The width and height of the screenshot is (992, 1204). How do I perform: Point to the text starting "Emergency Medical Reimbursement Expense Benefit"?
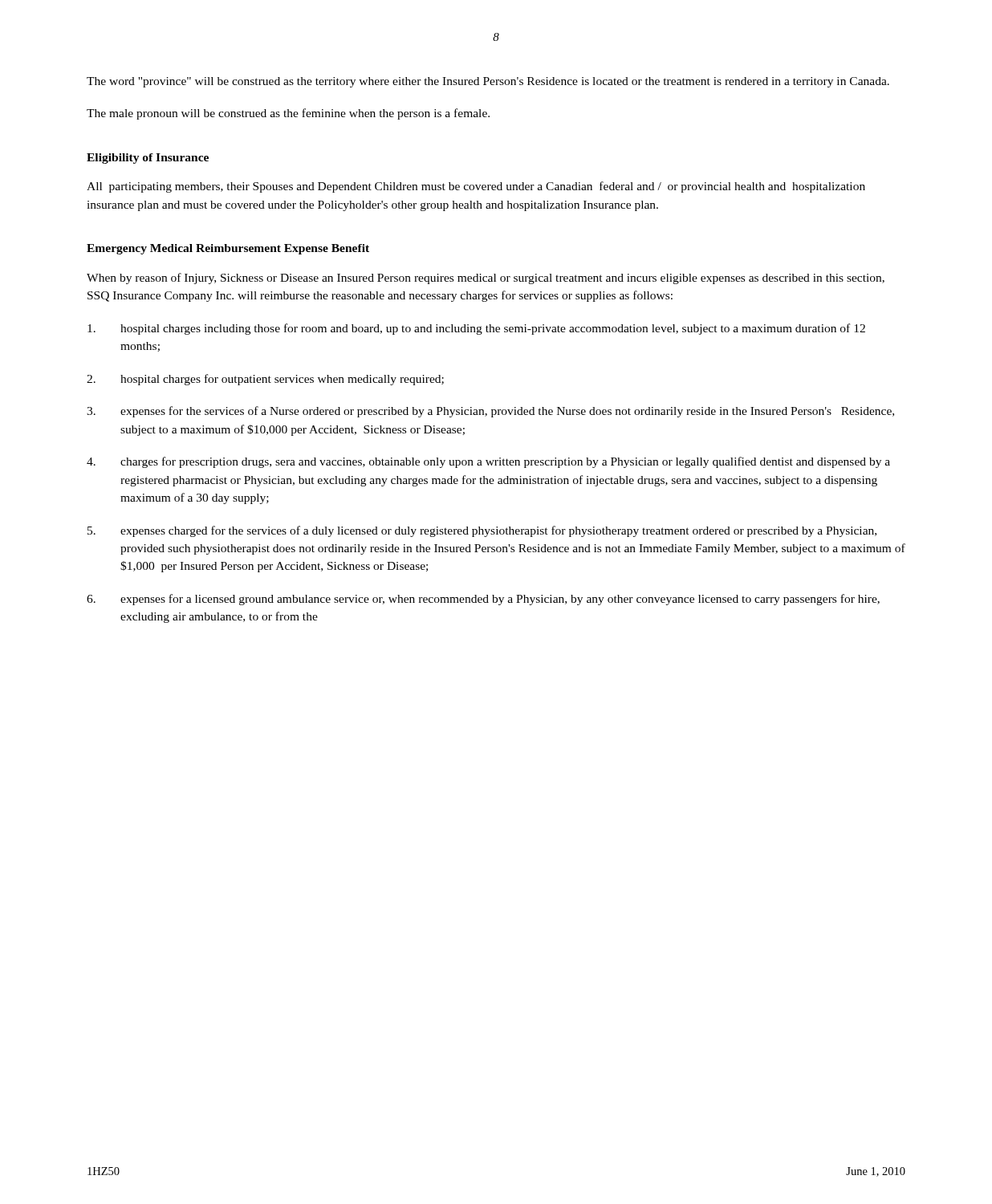coord(228,248)
